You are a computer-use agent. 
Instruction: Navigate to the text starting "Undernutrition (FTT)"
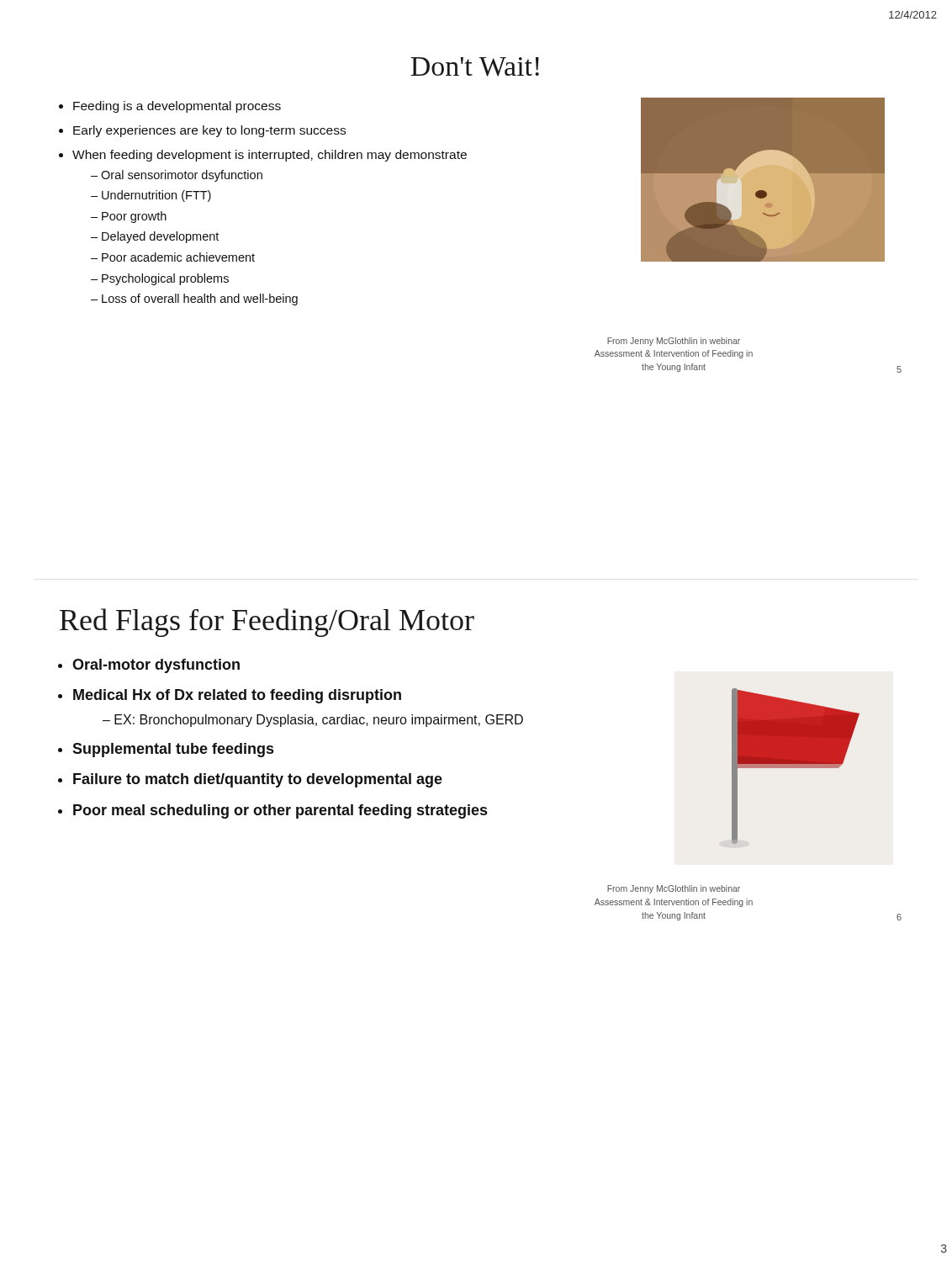pos(156,195)
